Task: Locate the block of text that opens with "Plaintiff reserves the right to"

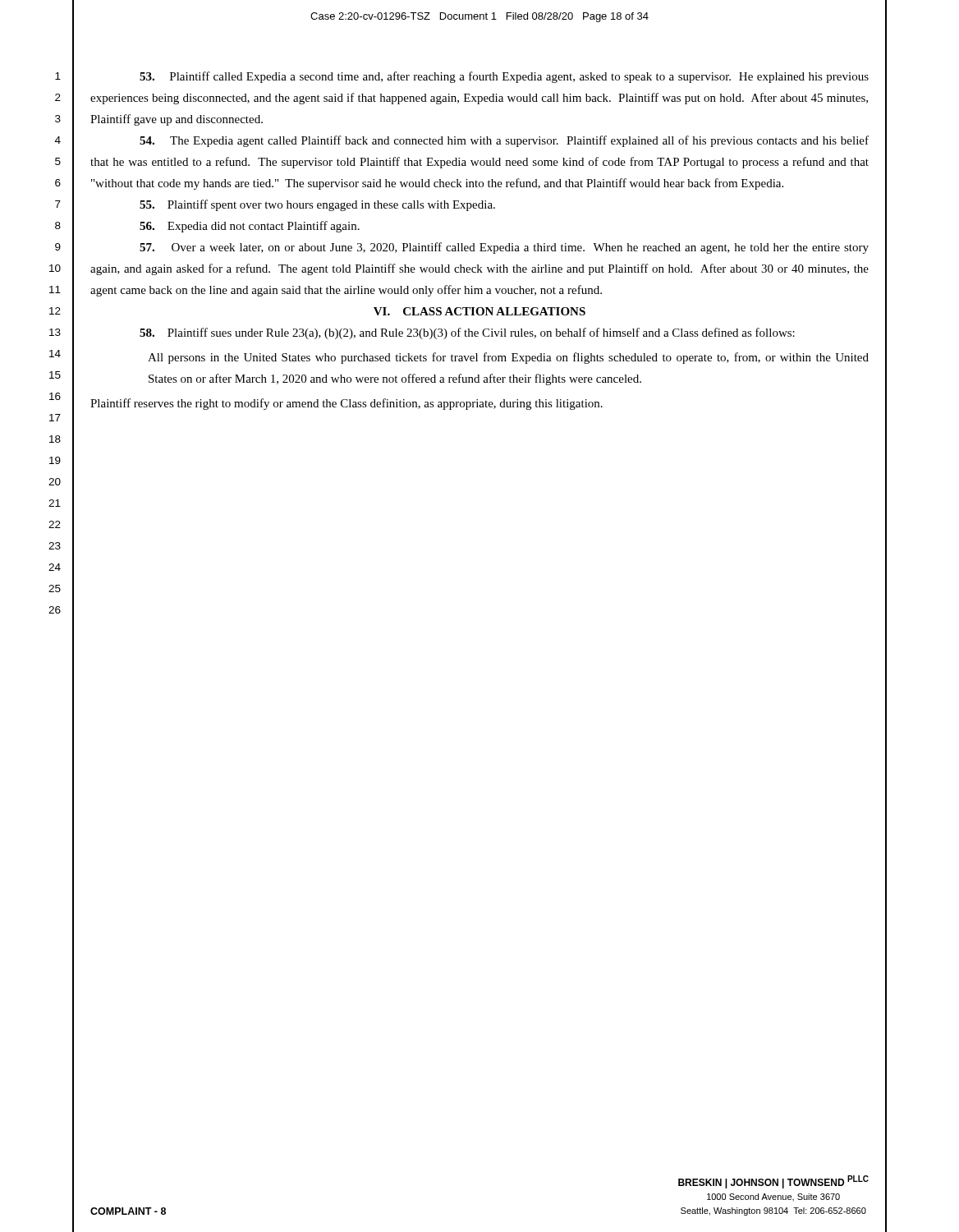Action: 347,403
